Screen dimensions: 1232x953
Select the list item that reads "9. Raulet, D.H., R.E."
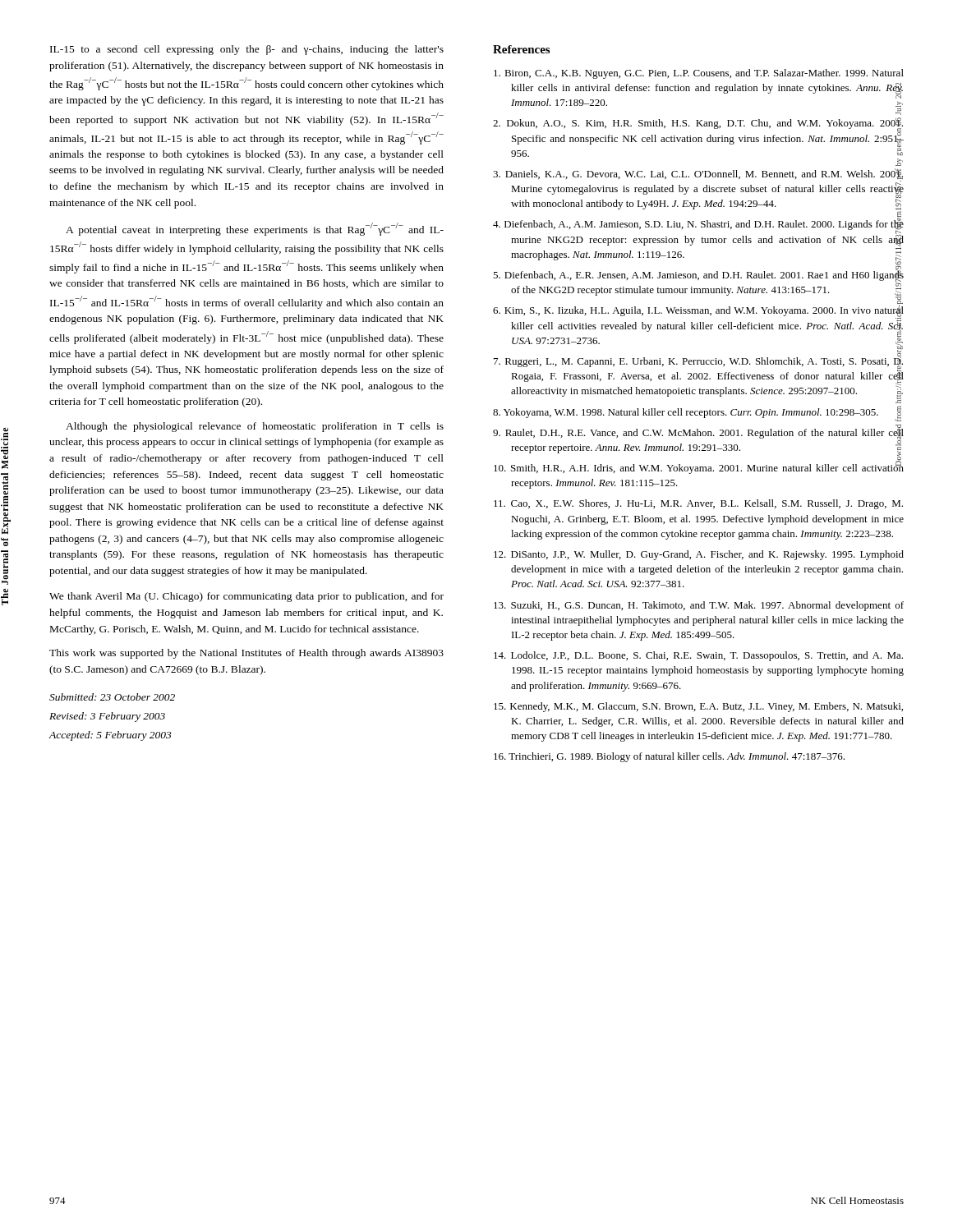[x=698, y=440]
